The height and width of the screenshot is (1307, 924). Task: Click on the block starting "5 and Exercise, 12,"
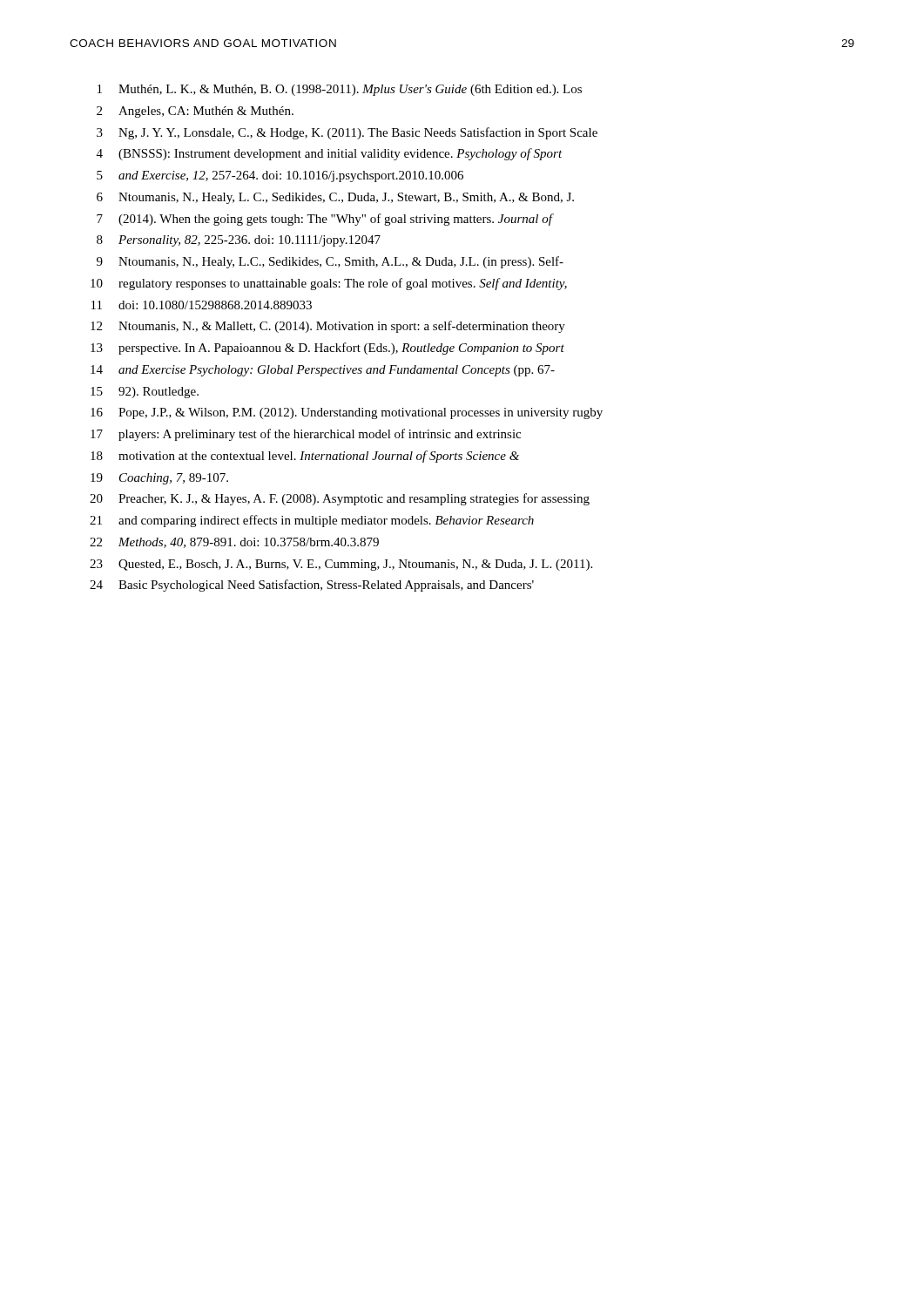click(462, 175)
